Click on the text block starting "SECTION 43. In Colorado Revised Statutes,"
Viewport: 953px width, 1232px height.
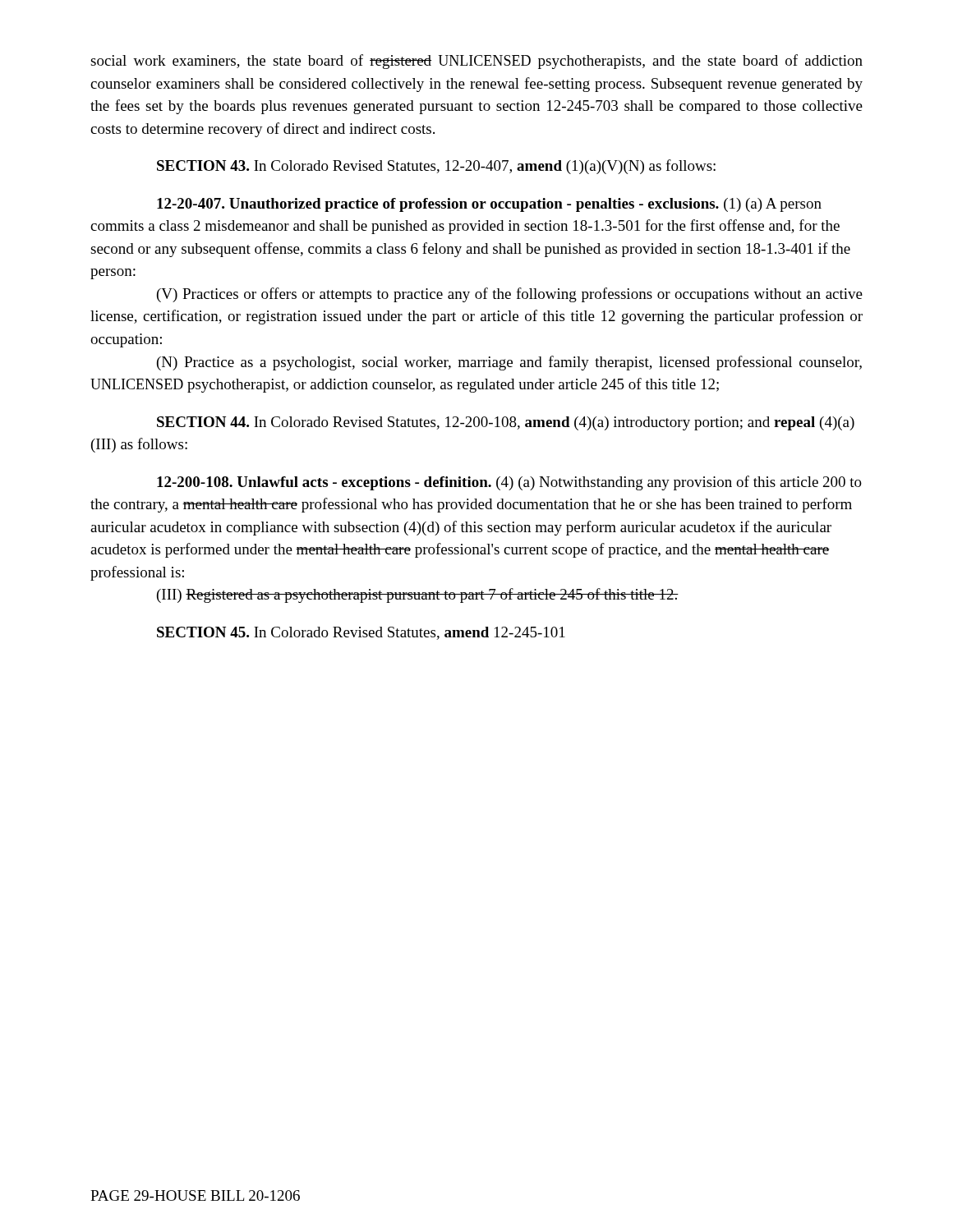pos(476,166)
